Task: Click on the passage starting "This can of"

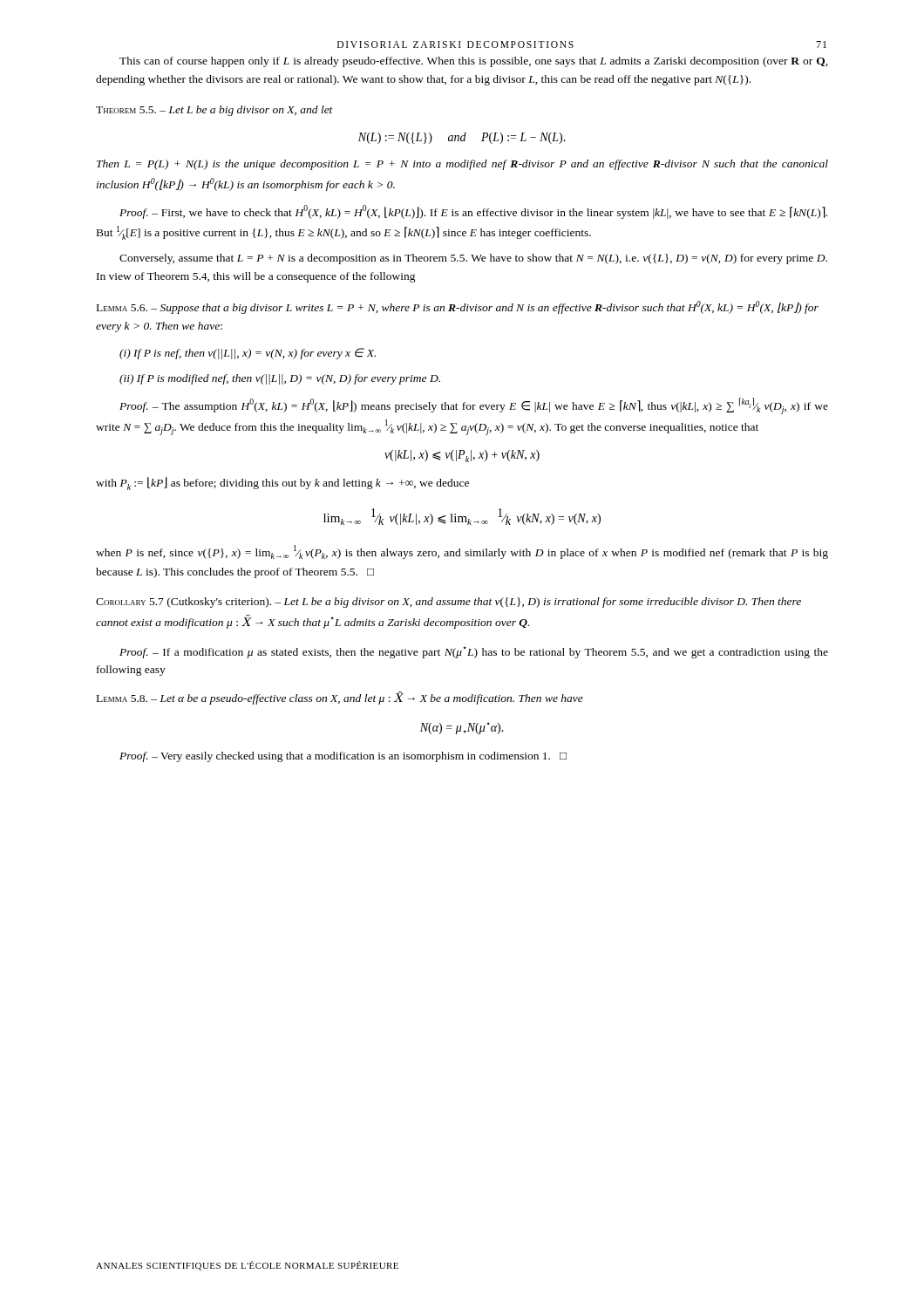Action: click(x=462, y=71)
